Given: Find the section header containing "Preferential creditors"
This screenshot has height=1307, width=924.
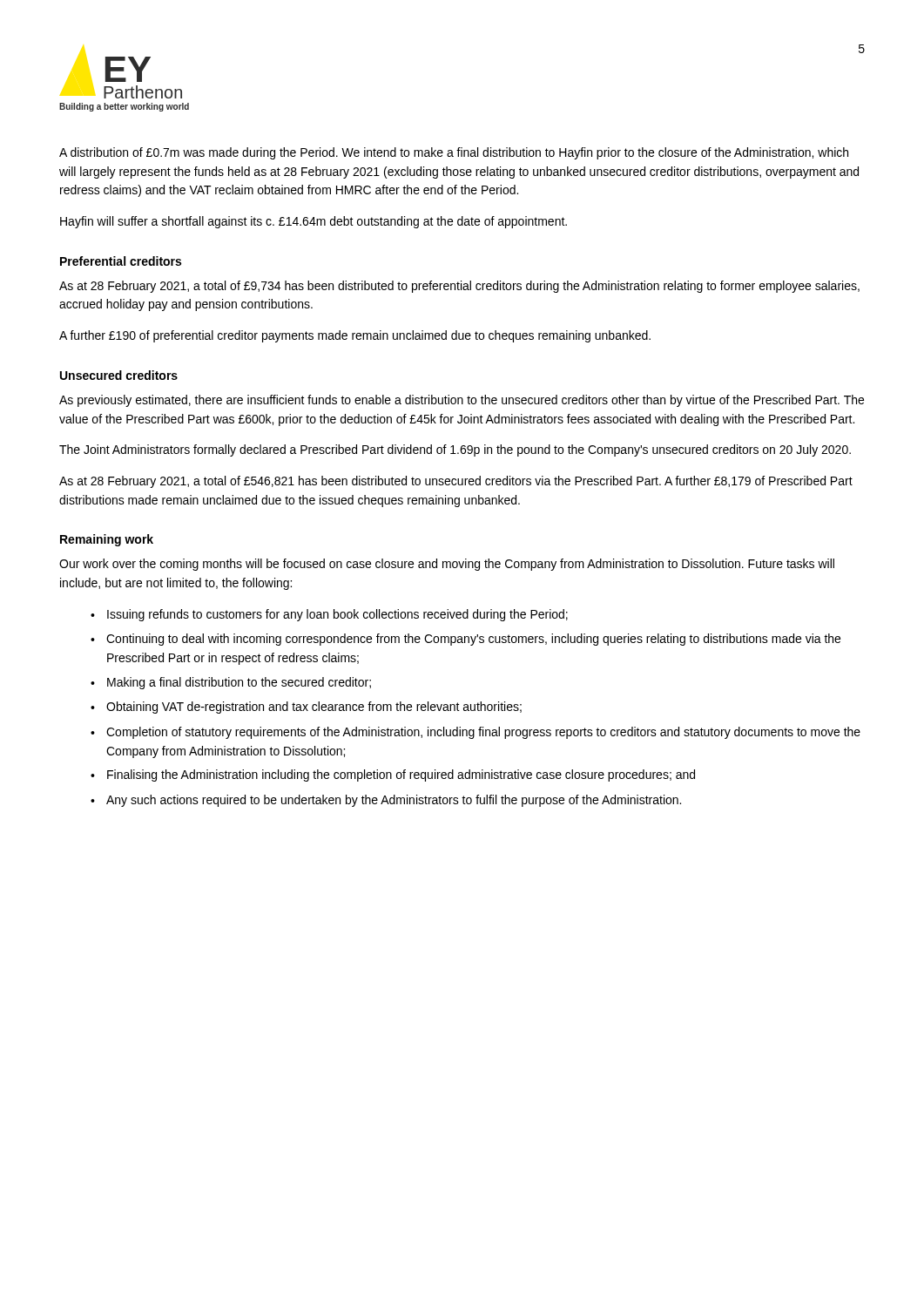Looking at the screenshot, I should [121, 261].
